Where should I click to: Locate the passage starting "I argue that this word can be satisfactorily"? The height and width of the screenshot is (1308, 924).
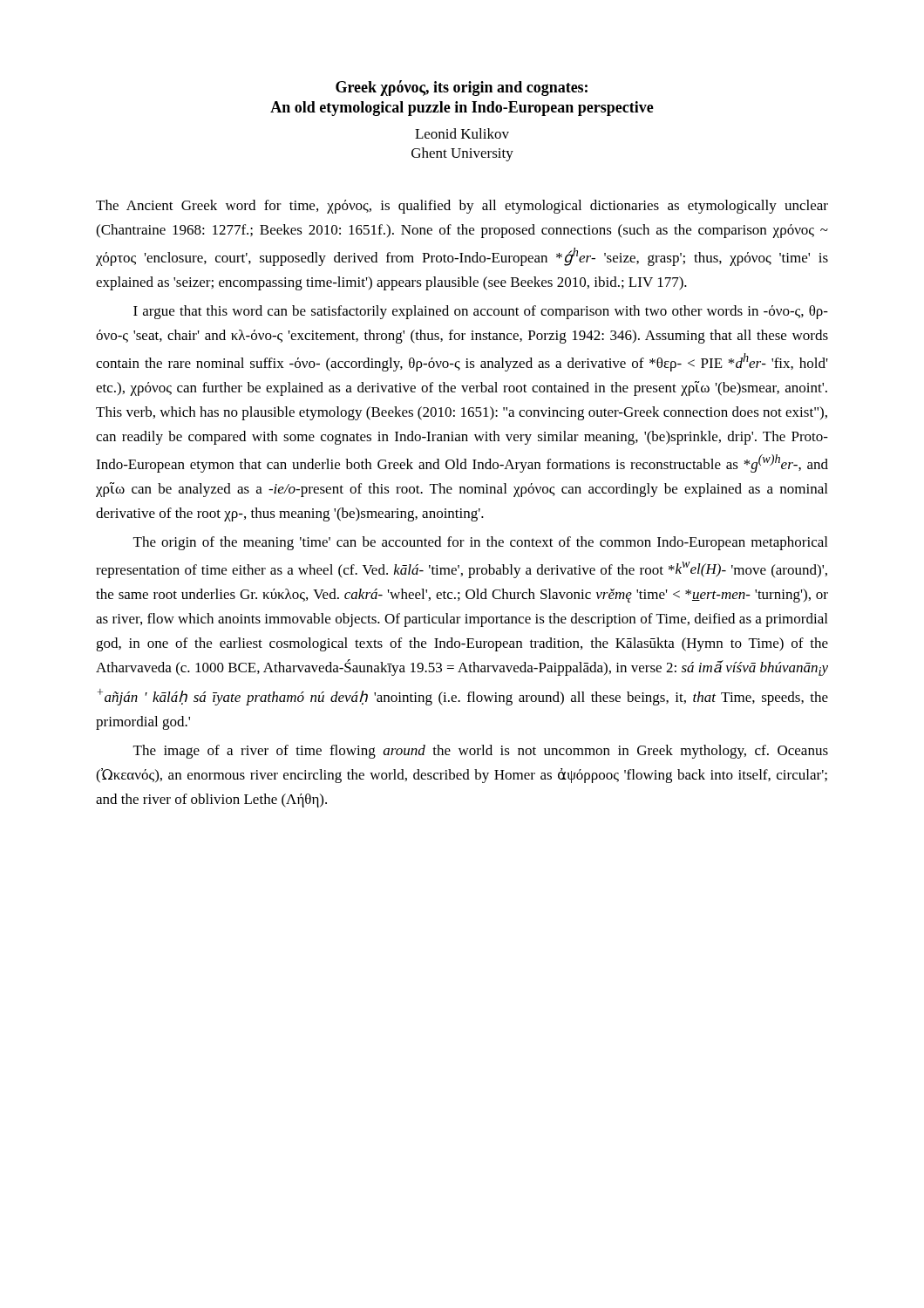tap(462, 412)
